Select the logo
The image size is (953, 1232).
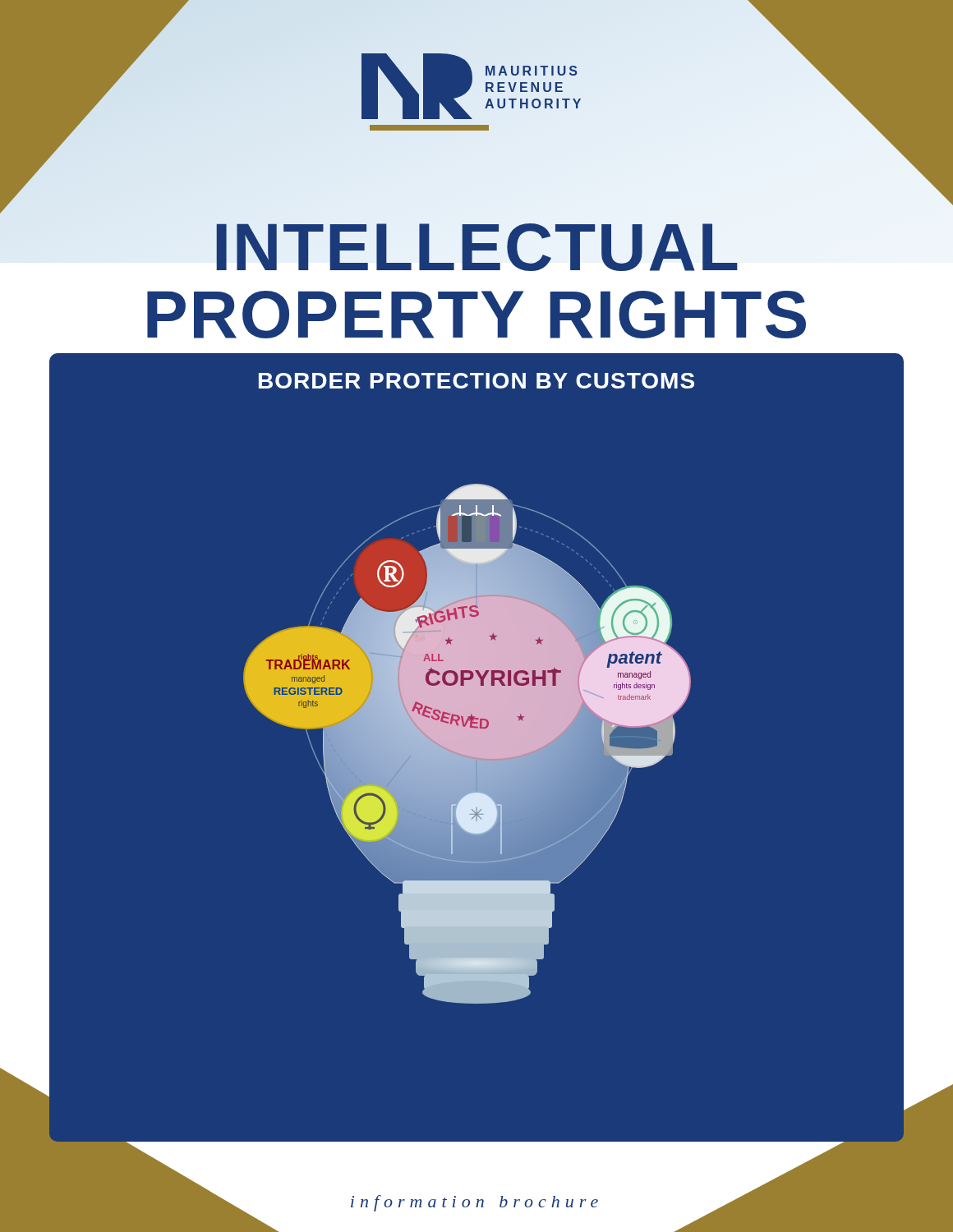click(476, 86)
